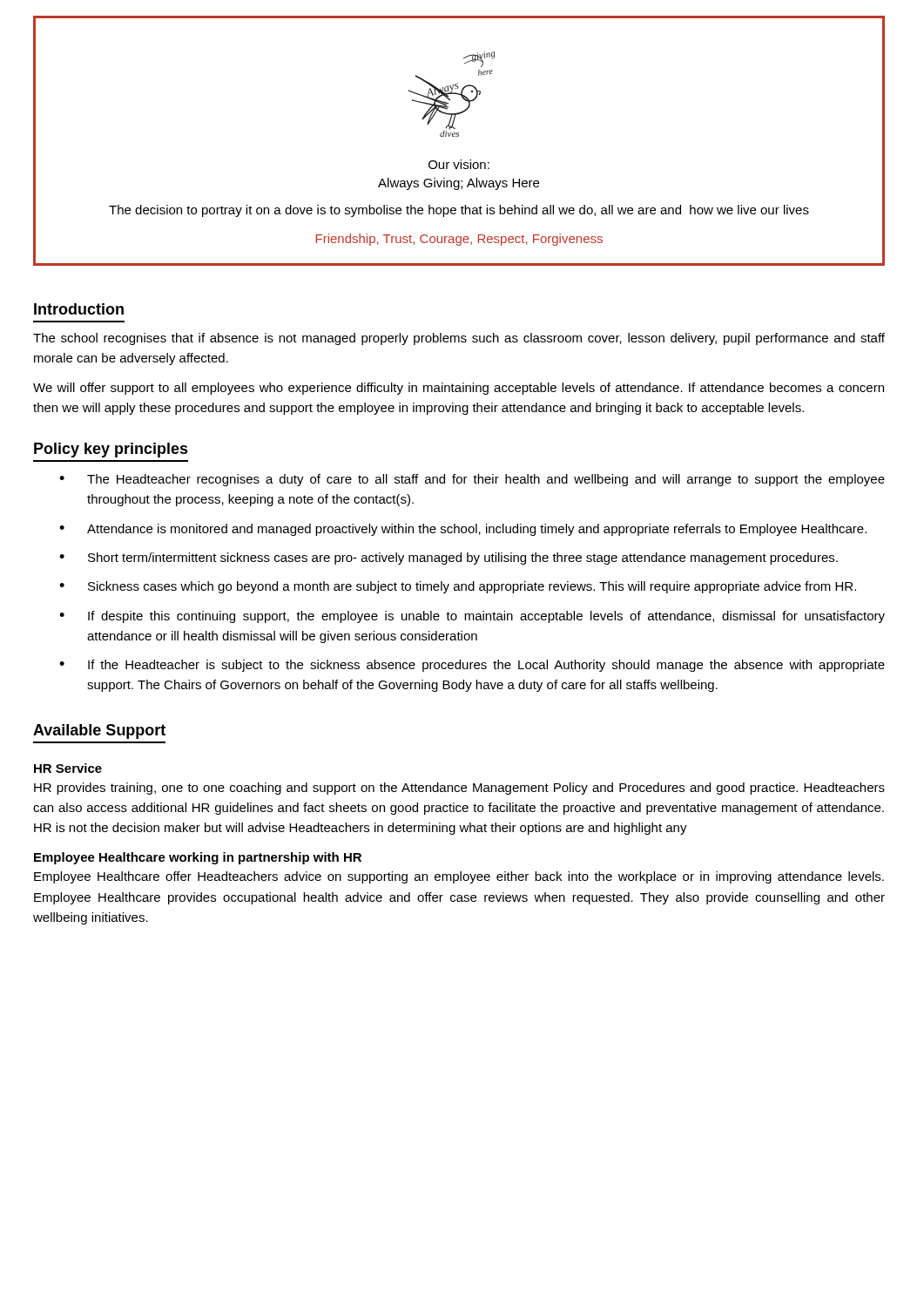Find the block on this page that starts "• Short term/intermittent sickness cases are pro-"

click(459, 557)
